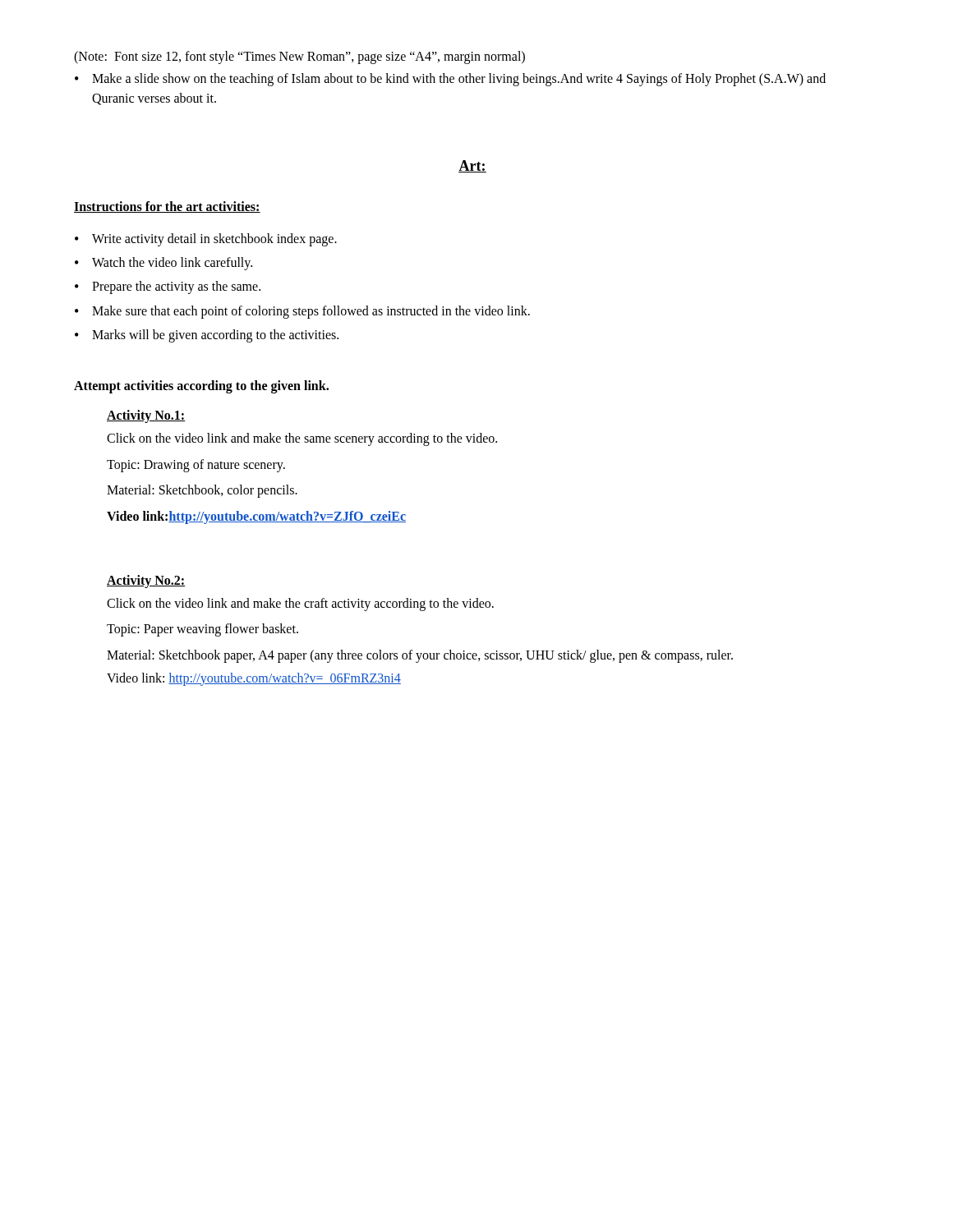The width and height of the screenshot is (953, 1232).
Task: Click on the text block starting "• Write activity detail in sketchbook index page."
Action: tap(206, 240)
